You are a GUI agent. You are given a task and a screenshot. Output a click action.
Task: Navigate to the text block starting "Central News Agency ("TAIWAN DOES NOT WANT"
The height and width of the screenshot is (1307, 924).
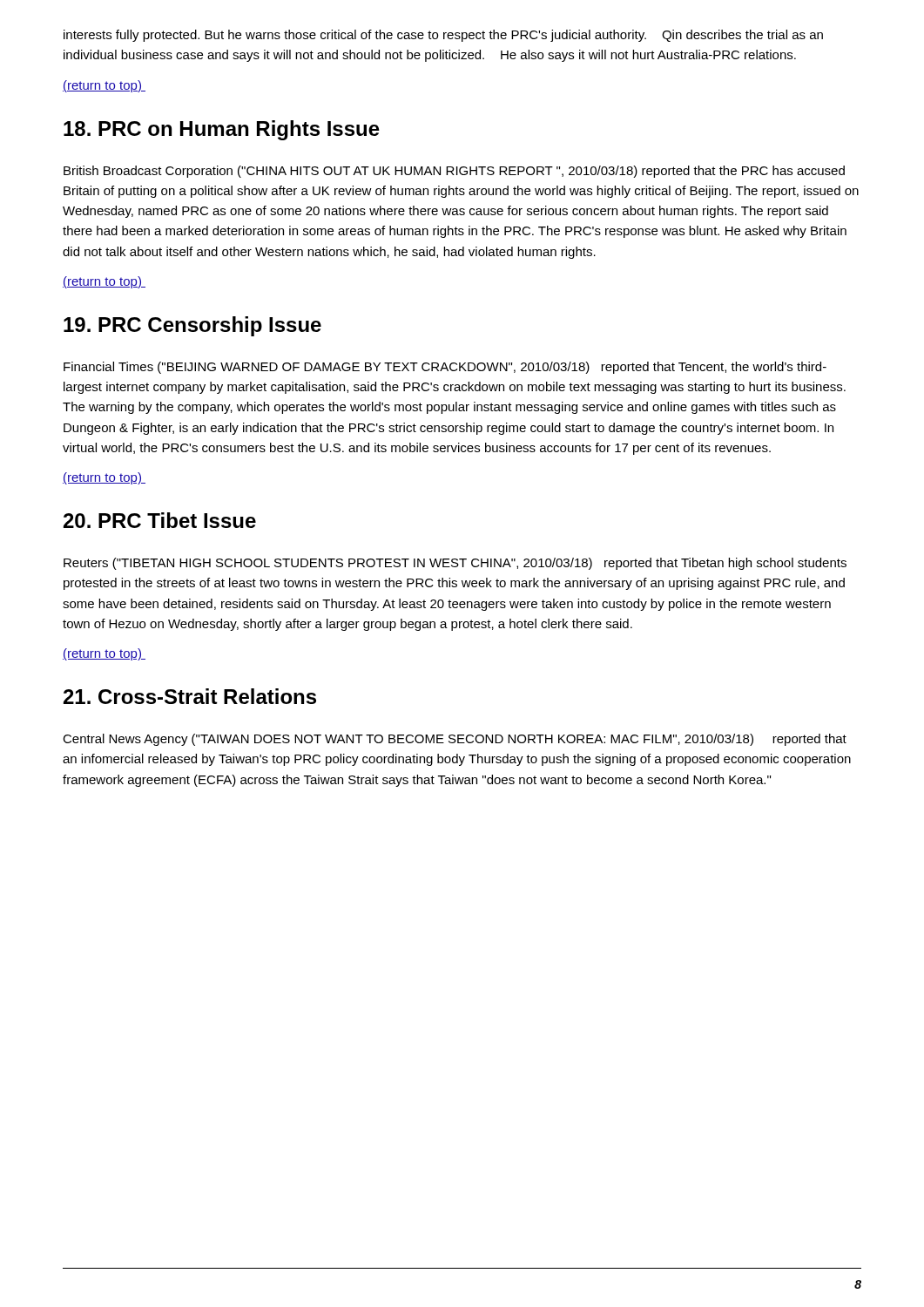click(x=457, y=759)
